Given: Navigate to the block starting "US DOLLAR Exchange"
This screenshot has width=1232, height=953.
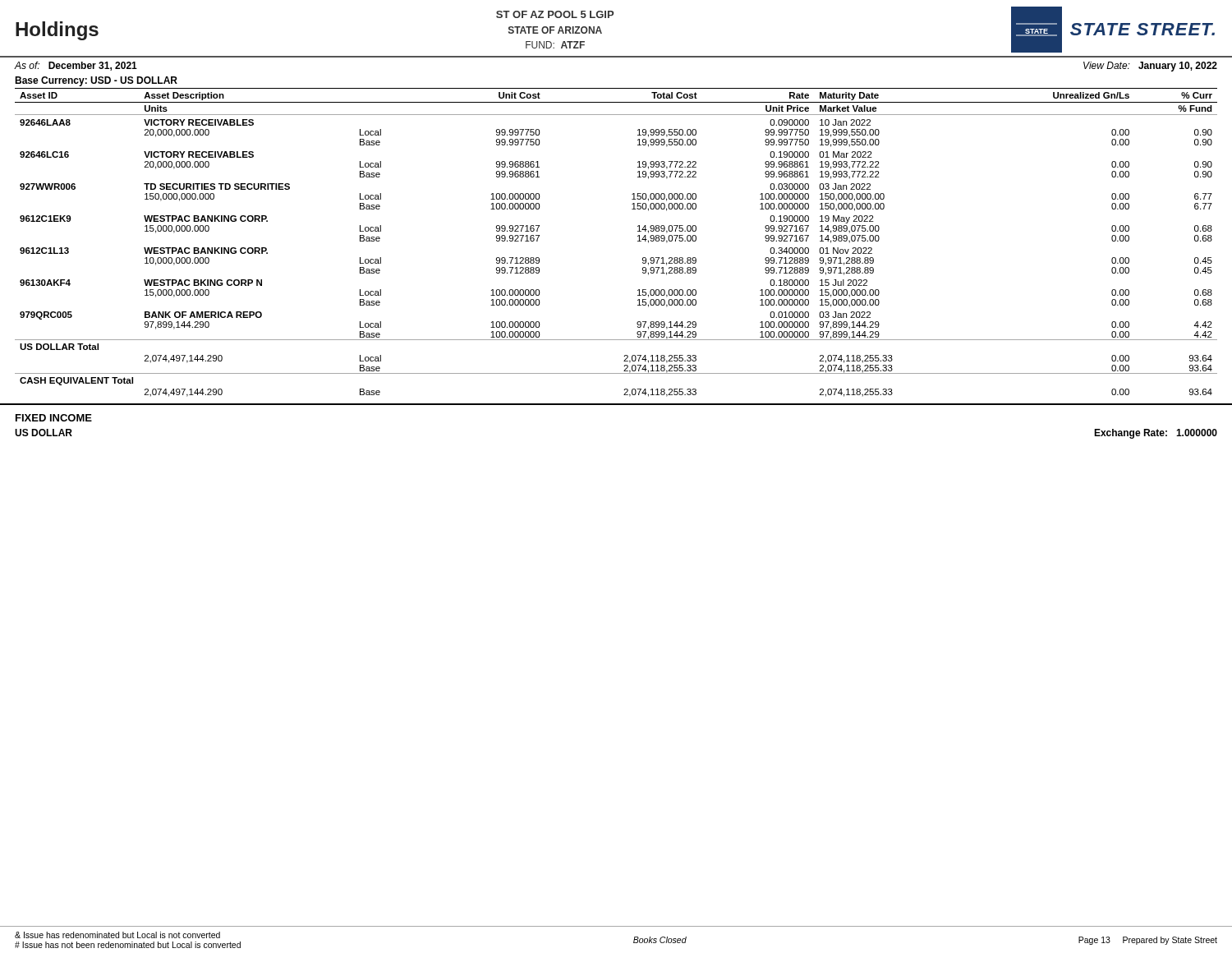Looking at the screenshot, I should click(x=45, y=433).
